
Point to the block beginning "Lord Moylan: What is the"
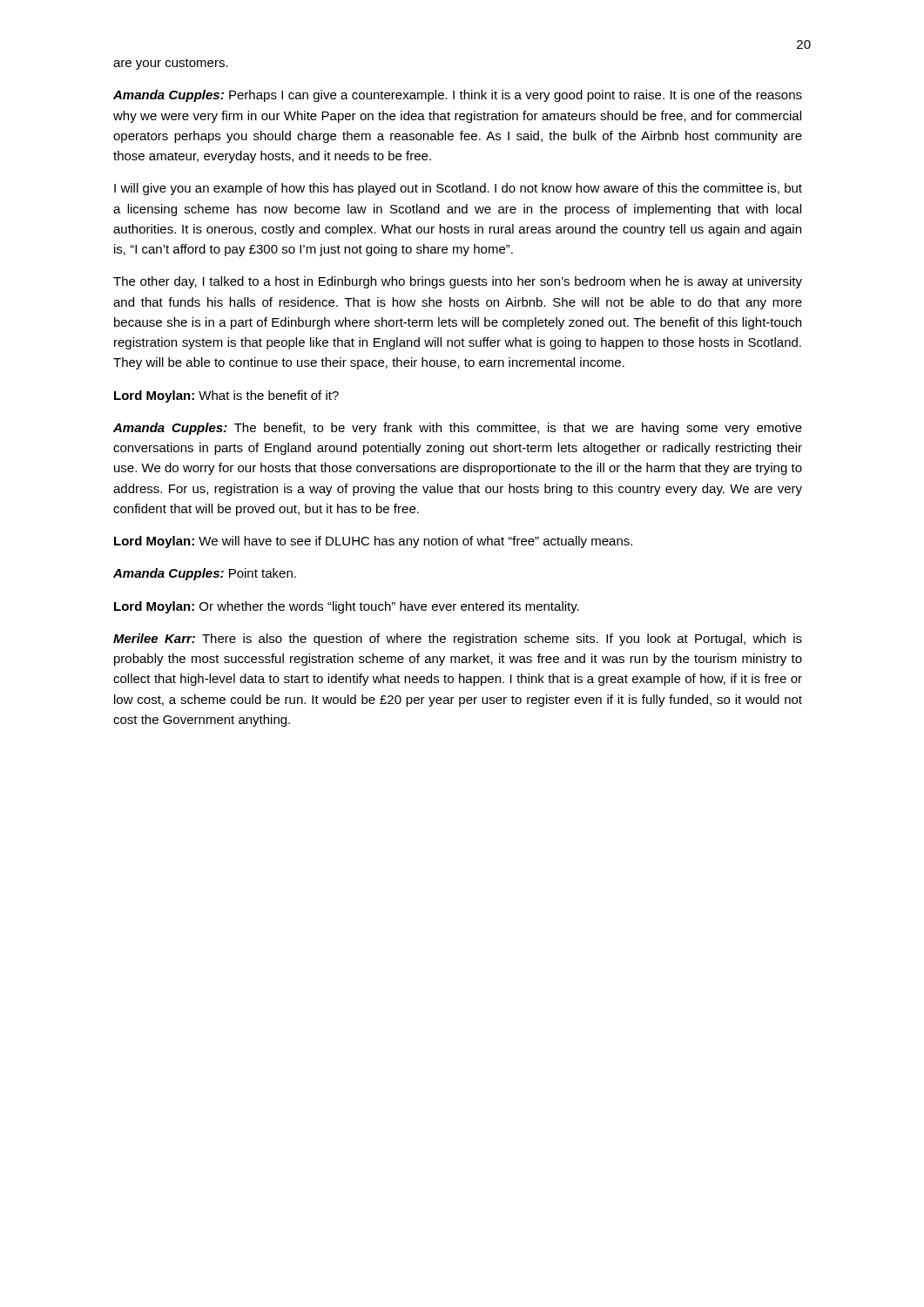coord(226,396)
